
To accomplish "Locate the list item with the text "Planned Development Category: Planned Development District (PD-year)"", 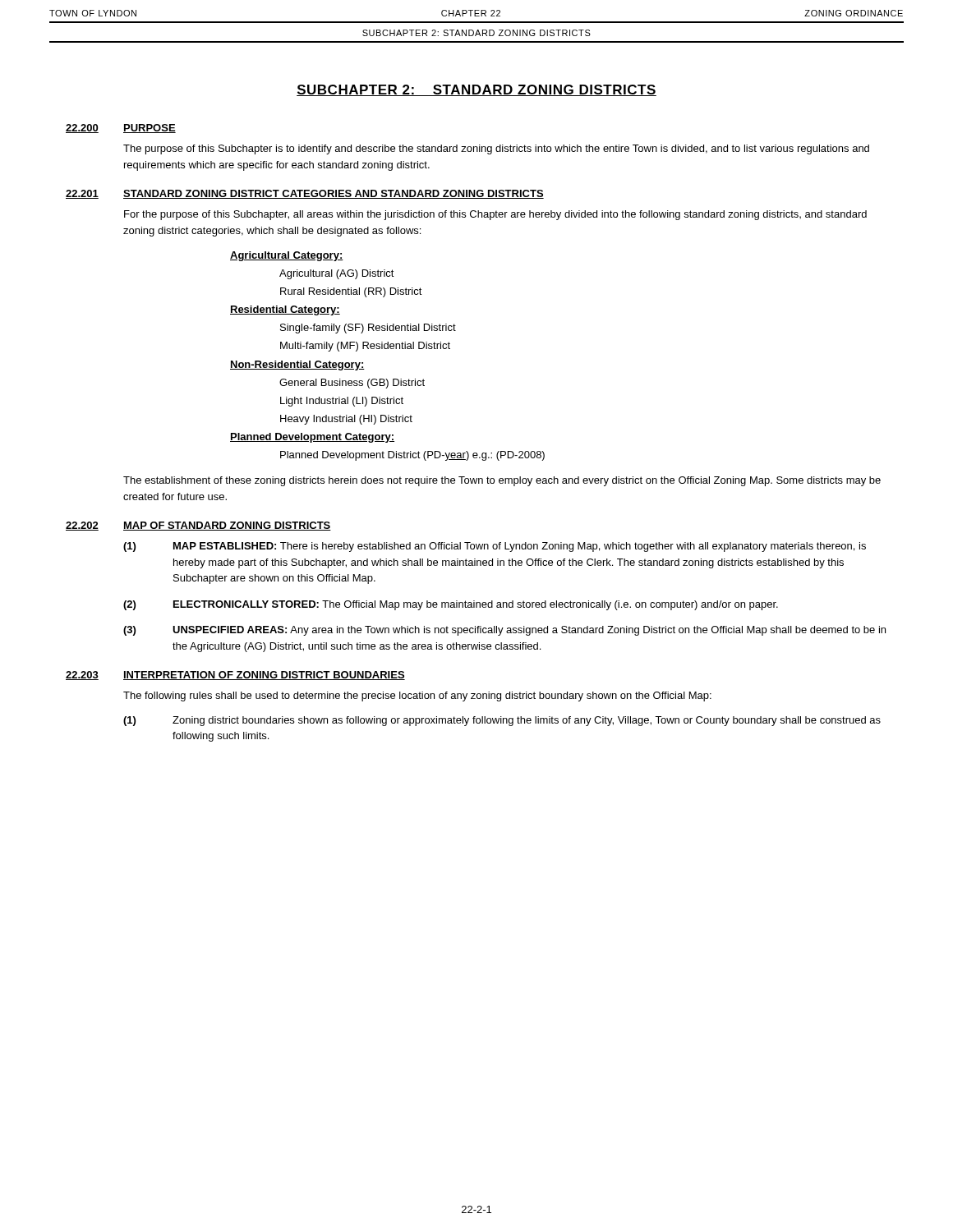I will coord(312,438).
